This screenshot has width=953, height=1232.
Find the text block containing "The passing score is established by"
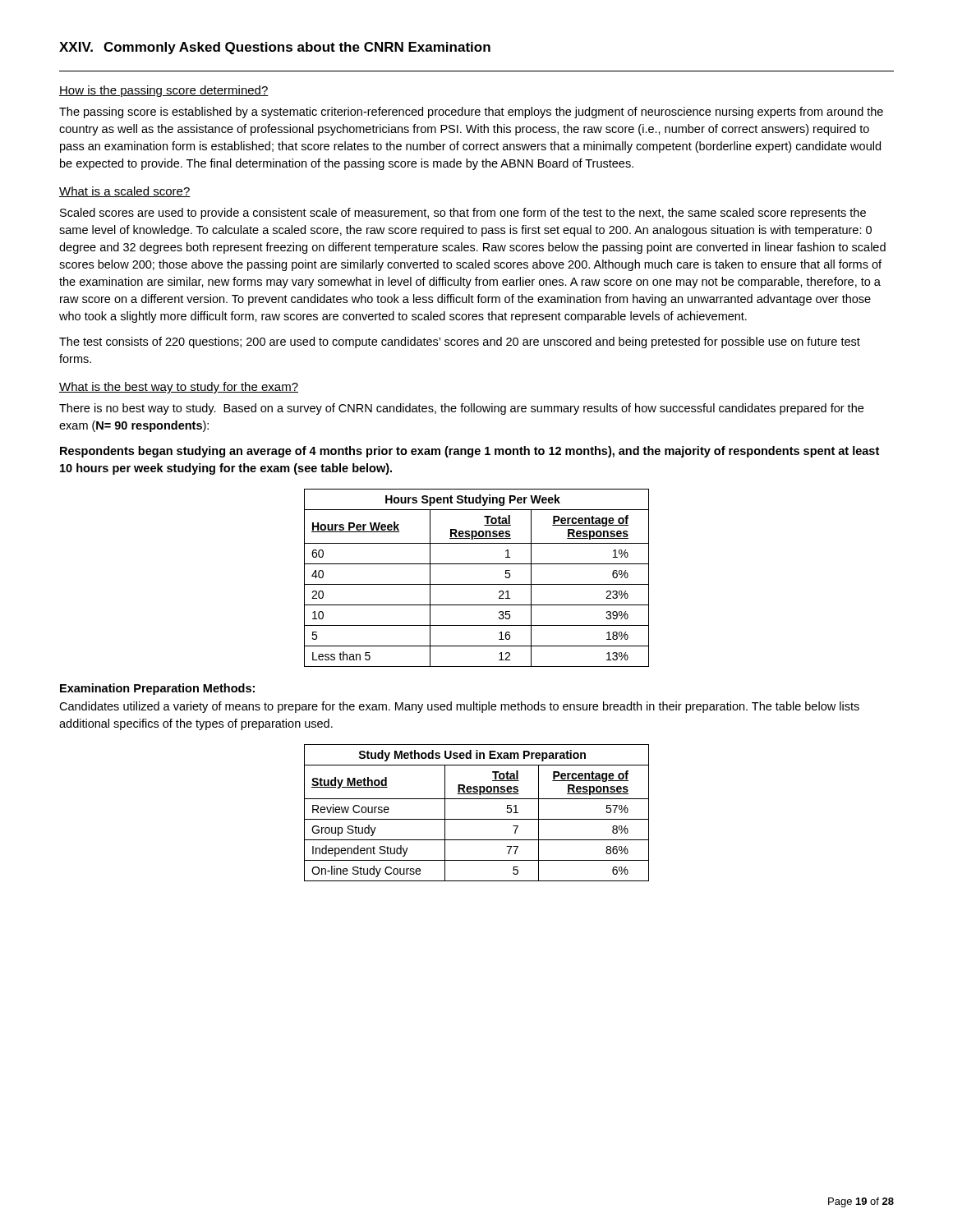[471, 138]
